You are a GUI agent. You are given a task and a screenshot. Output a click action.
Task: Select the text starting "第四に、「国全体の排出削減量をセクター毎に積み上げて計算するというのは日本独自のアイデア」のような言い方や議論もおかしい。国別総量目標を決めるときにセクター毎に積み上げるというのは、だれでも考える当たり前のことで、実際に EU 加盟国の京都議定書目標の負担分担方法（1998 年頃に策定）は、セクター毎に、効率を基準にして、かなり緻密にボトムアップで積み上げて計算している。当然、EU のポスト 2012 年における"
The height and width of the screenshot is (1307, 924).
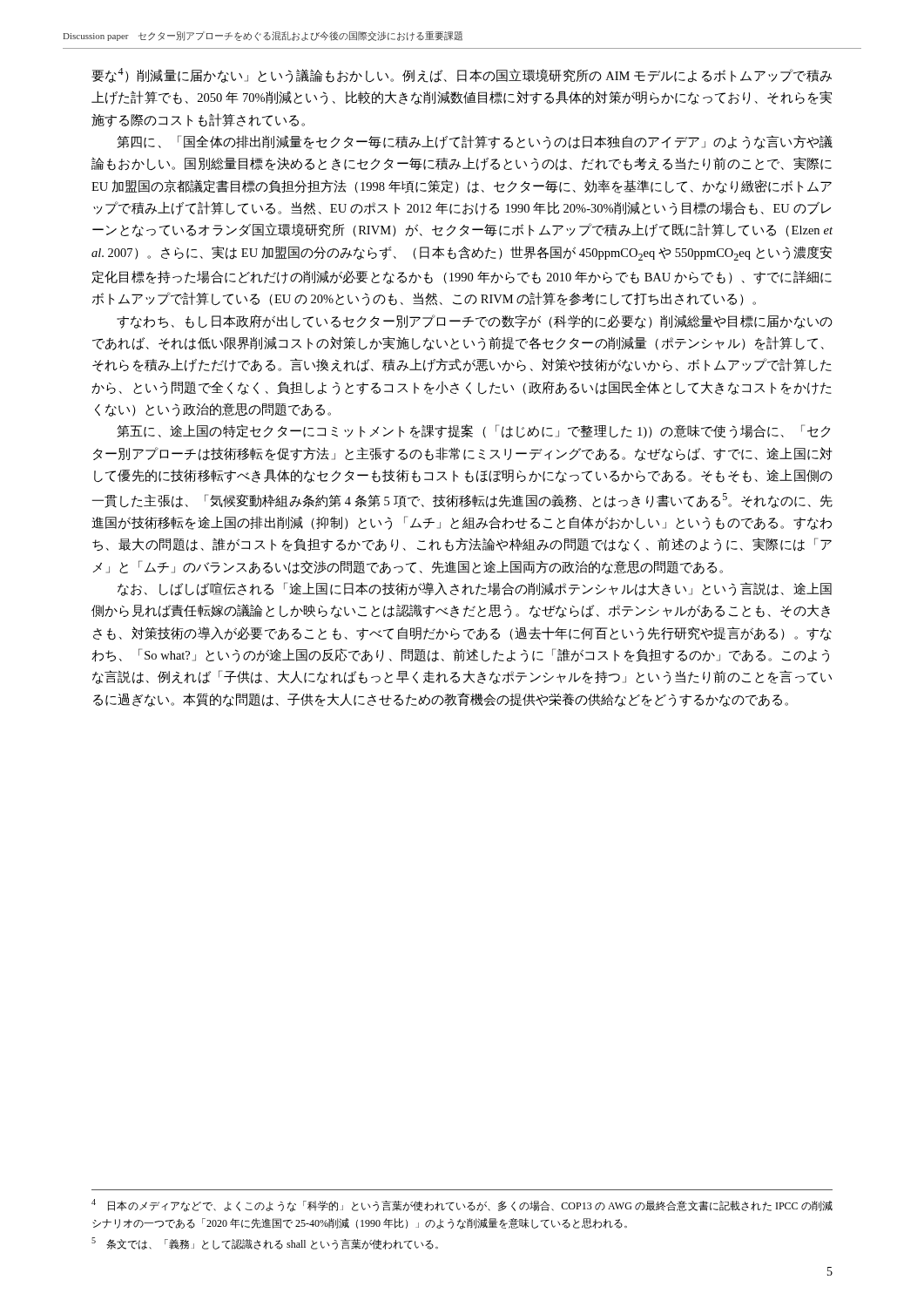(462, 220)
